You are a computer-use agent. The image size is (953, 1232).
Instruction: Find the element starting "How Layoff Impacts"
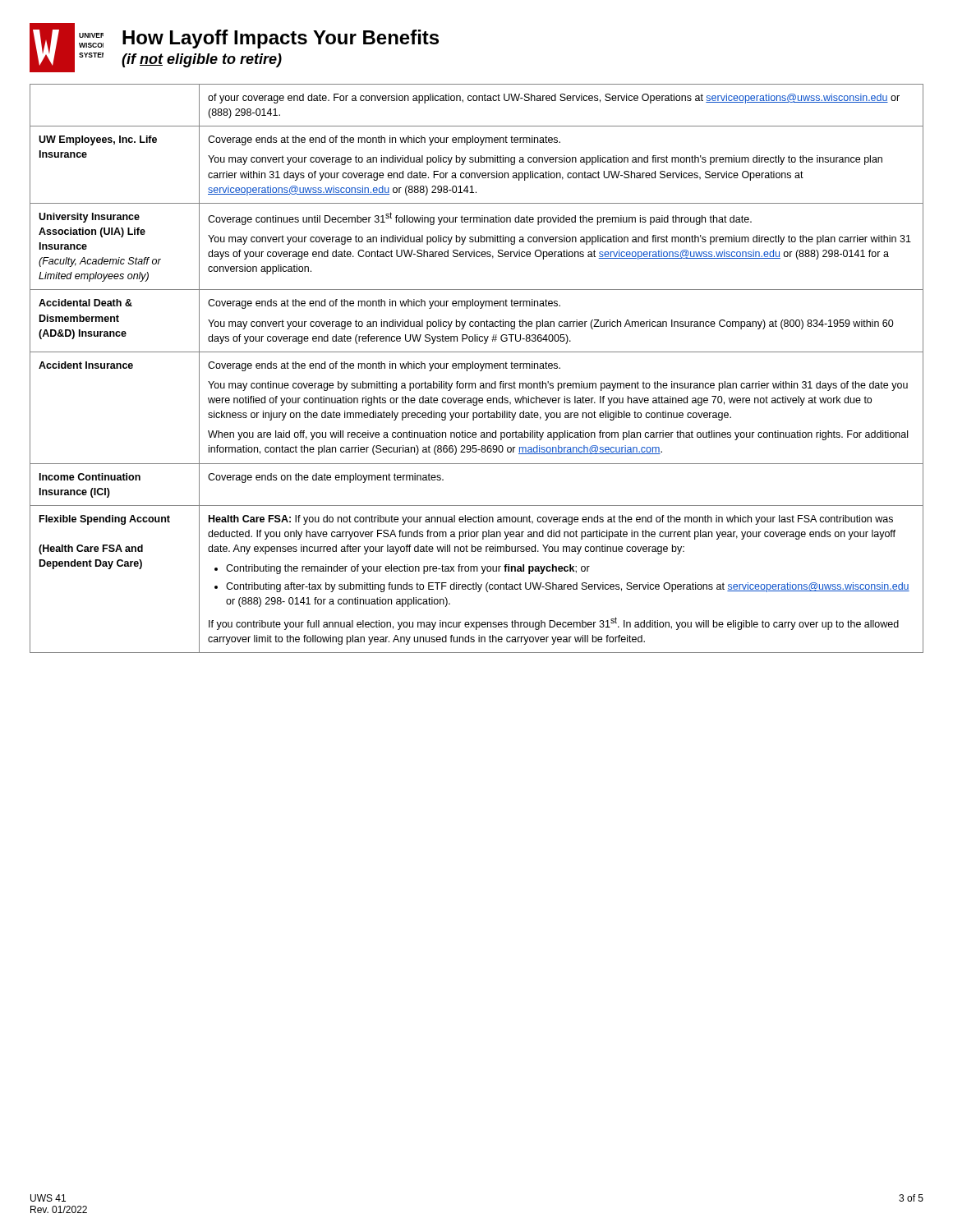click(x=281, y=37)
